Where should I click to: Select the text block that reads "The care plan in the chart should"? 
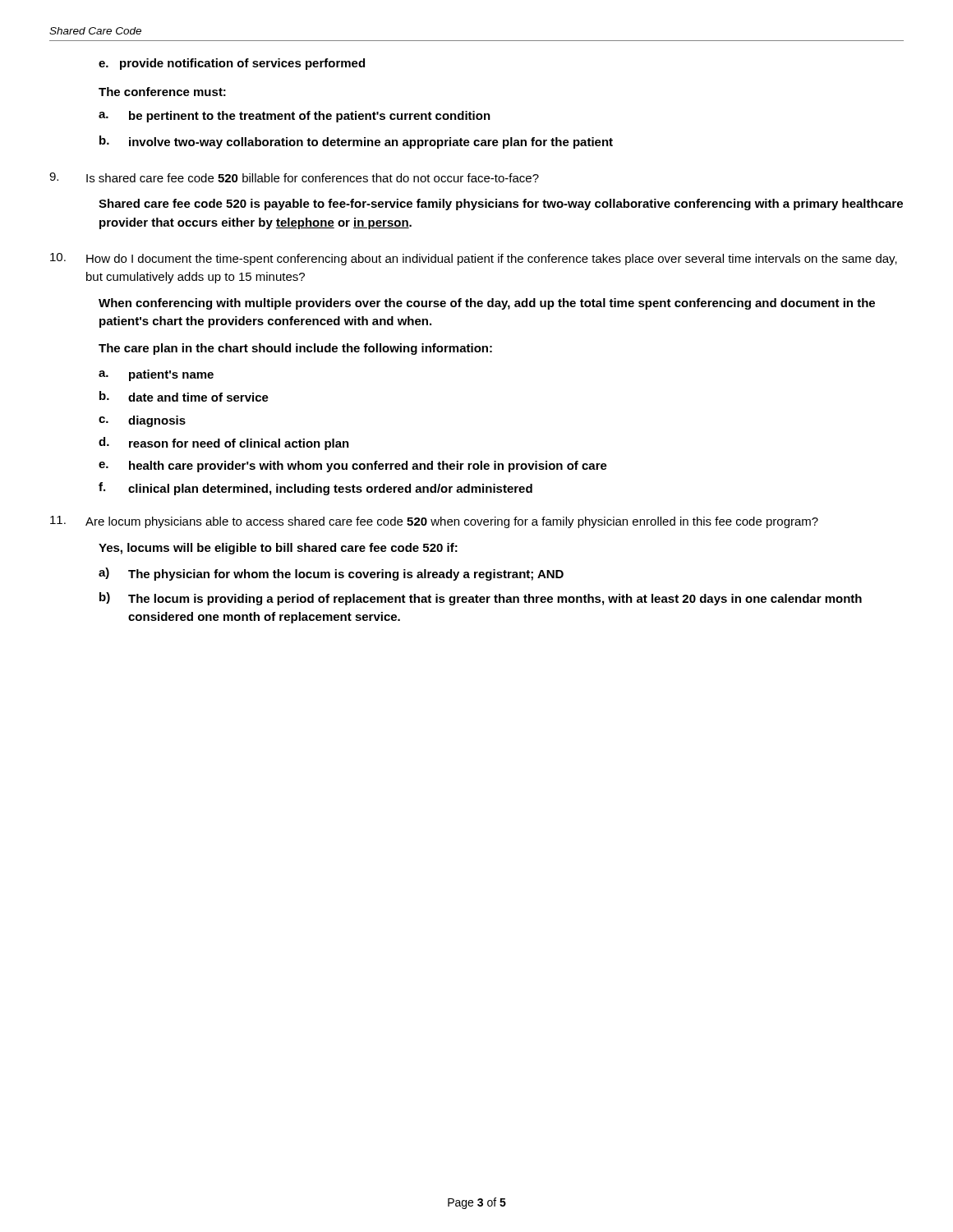click(x=296, y=348)
